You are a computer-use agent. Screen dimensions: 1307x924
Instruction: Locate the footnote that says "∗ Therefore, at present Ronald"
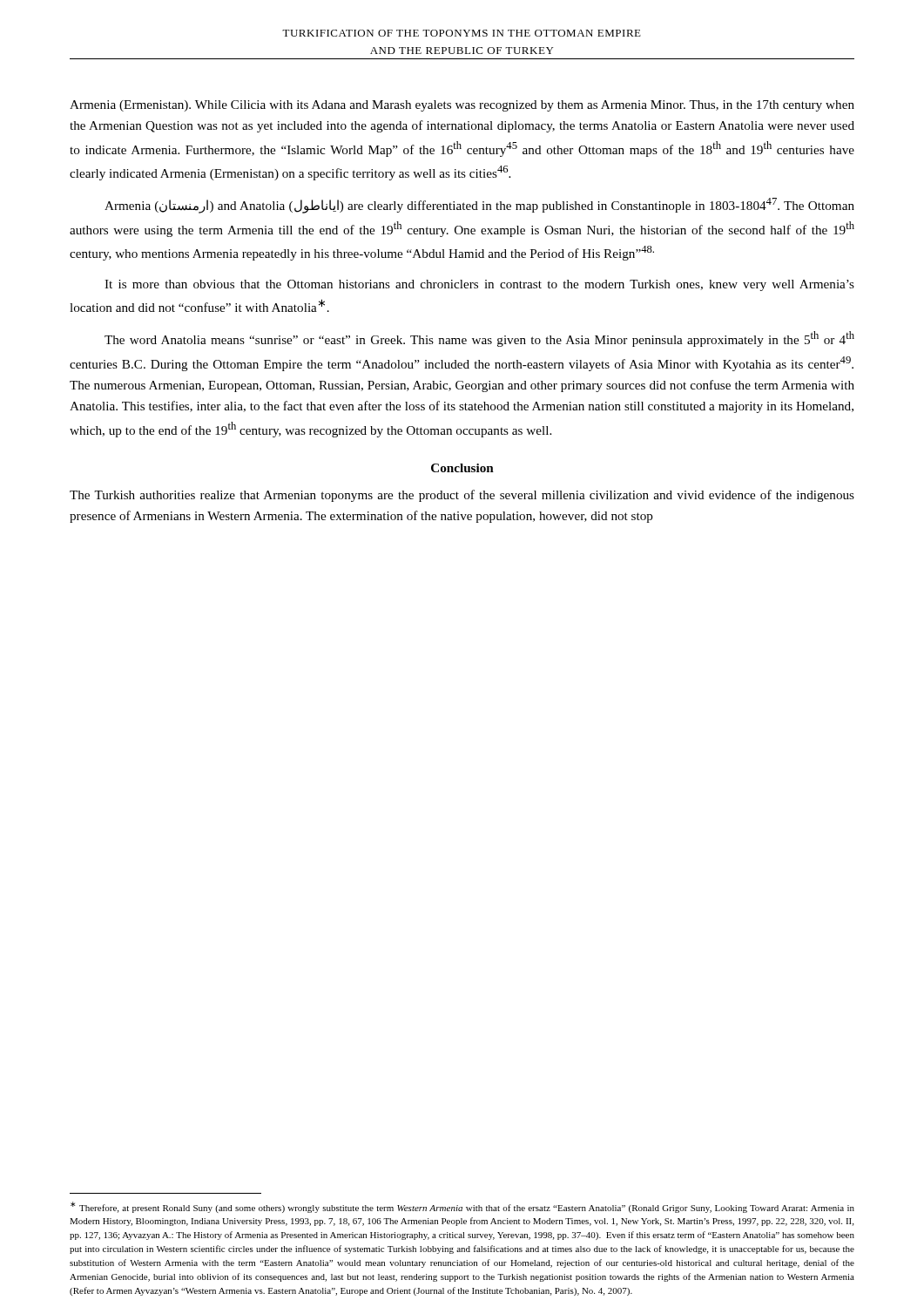tap(462, 1245)
